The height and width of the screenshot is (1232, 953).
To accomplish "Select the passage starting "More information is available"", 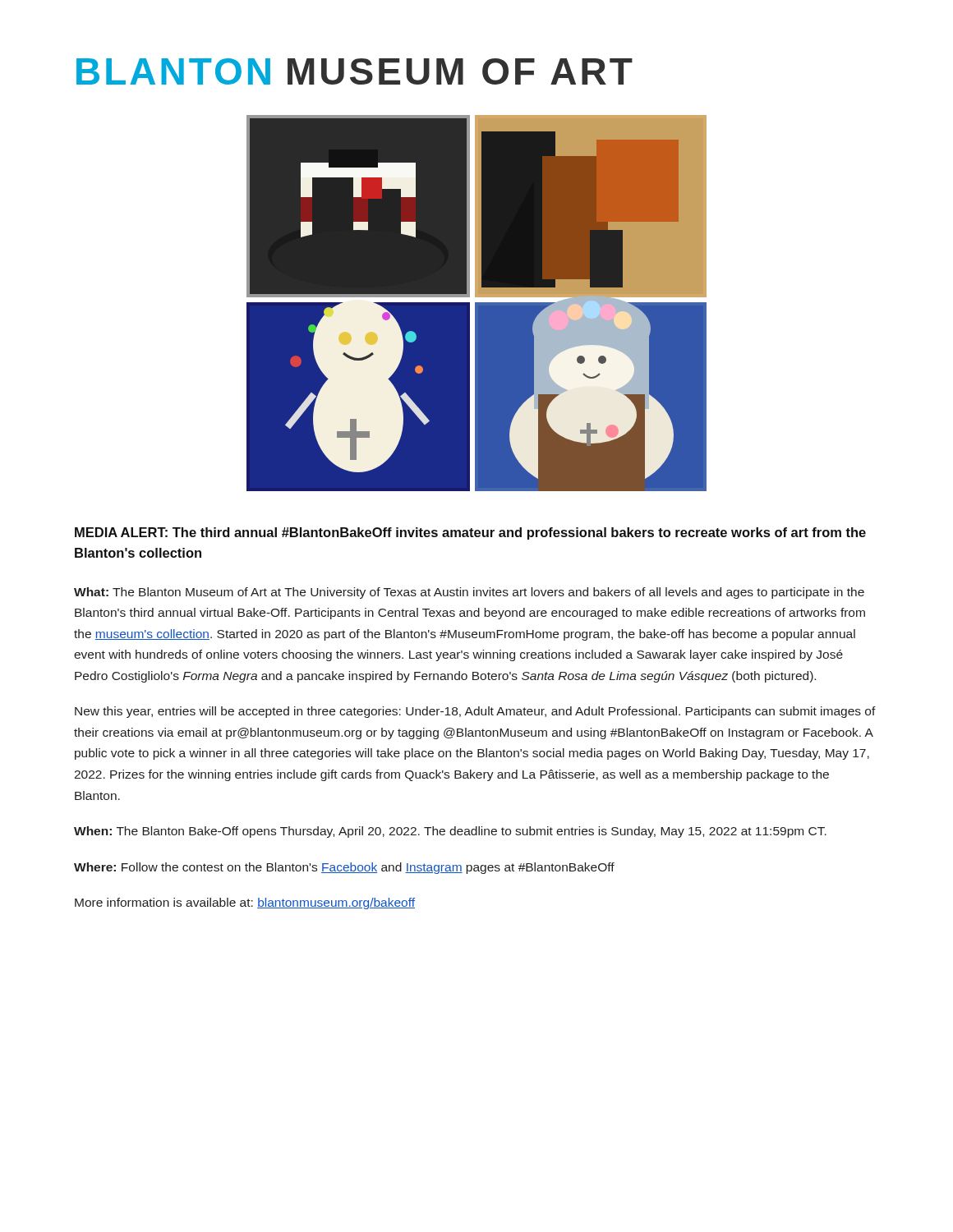I will tap(244, 902).
